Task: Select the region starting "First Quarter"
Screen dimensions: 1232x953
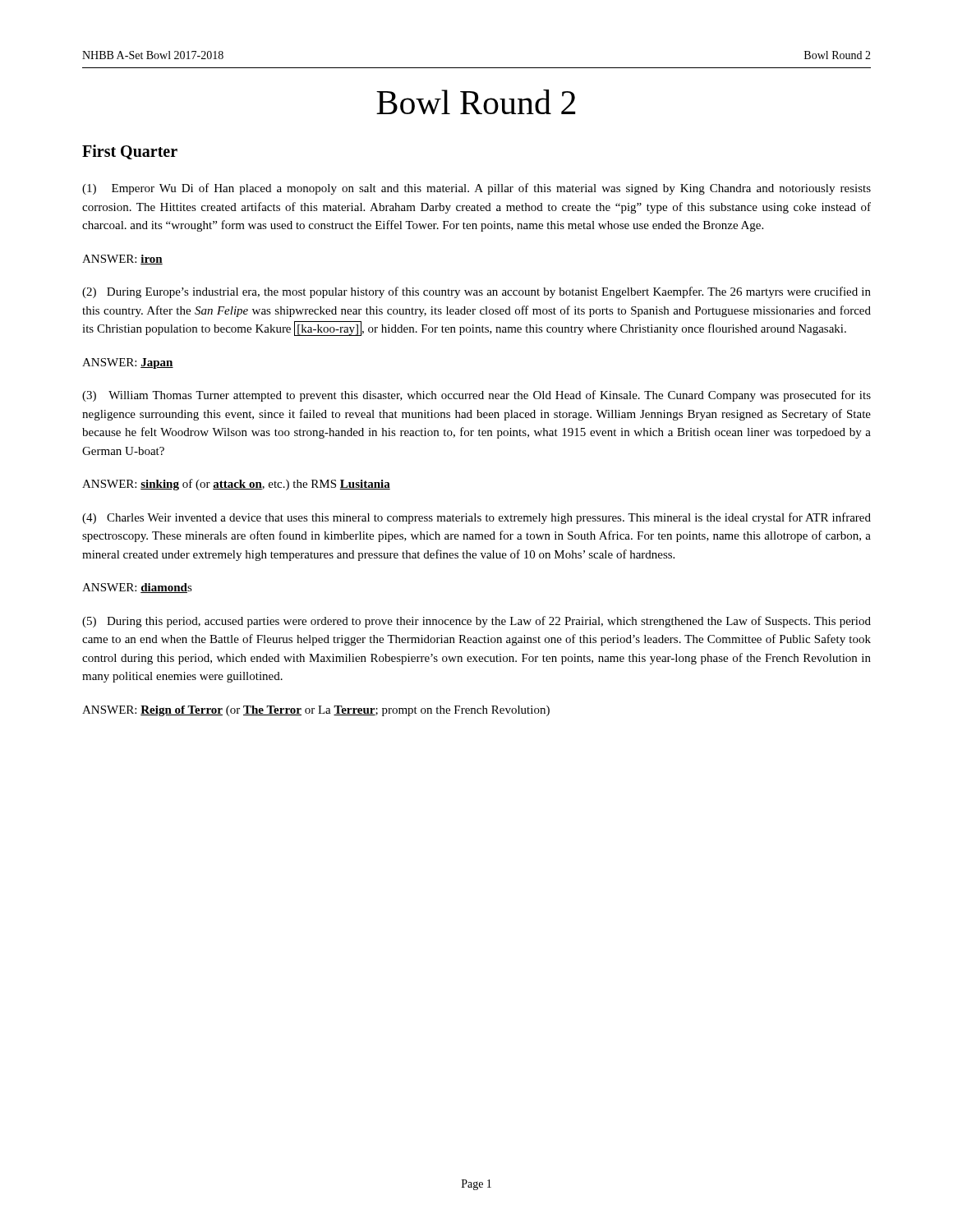Action: click(x=130, y=151)
